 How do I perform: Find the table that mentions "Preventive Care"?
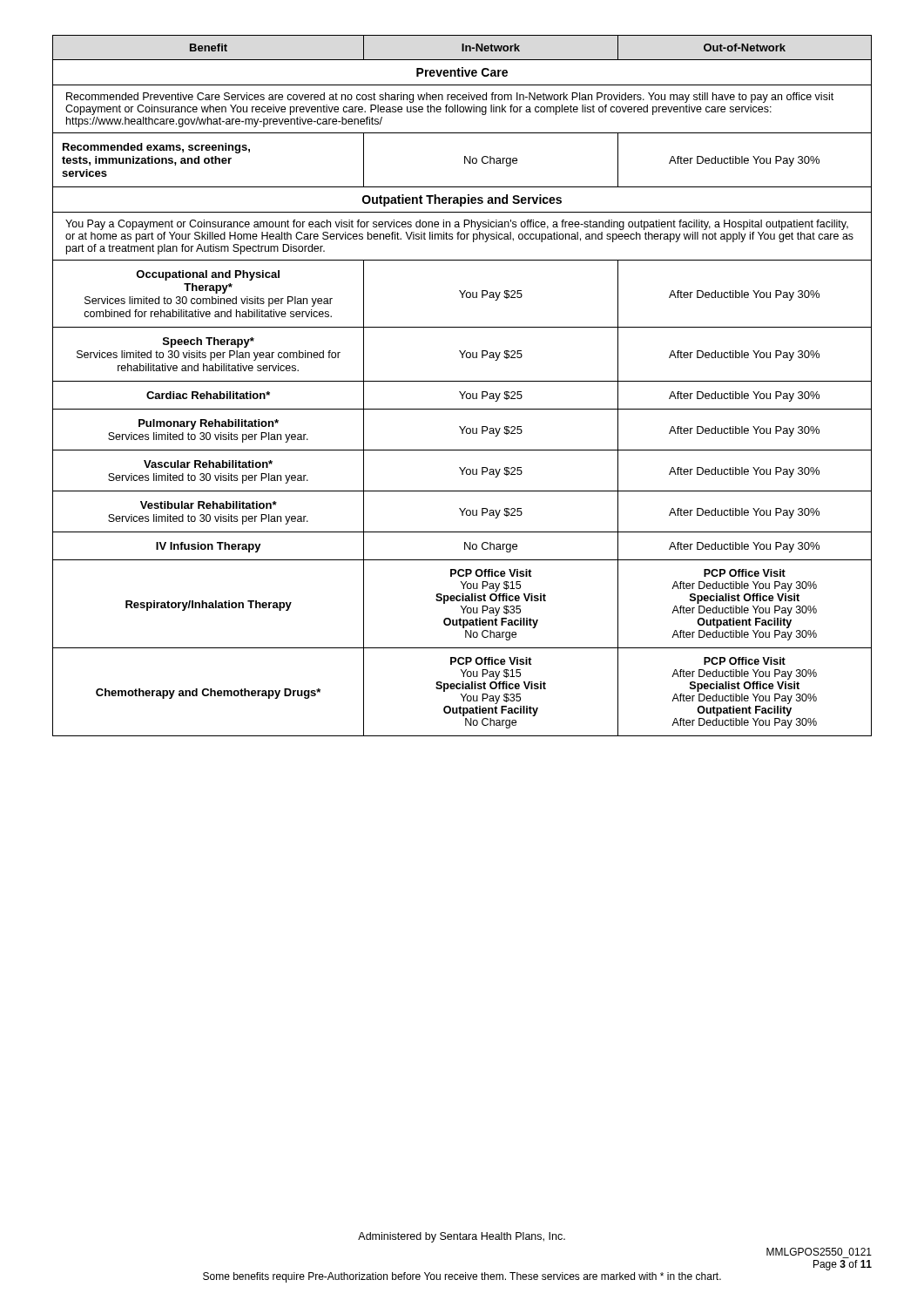462,386
